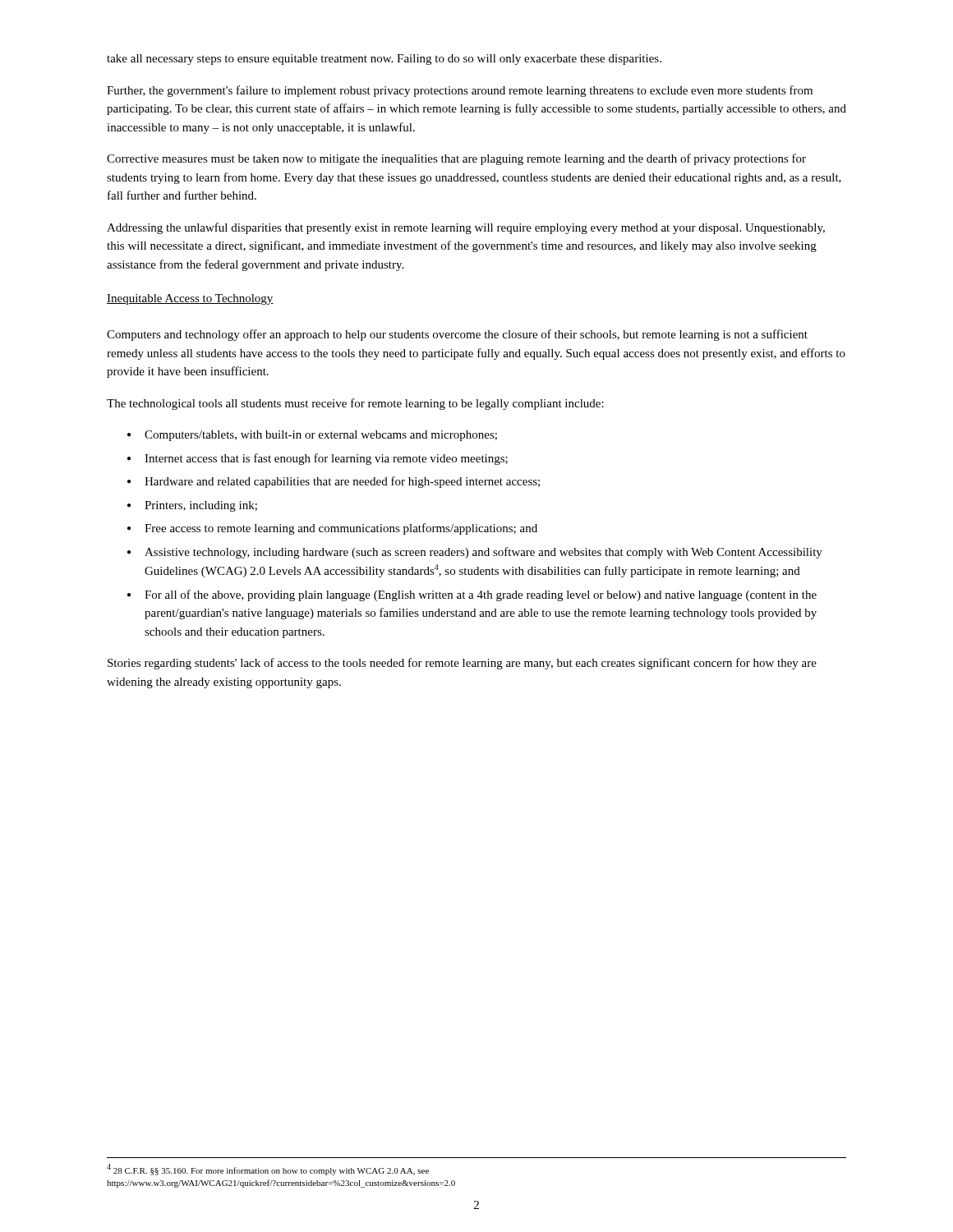
Task: Point to the block beginning "Further, the government's"
Action: 476,108
